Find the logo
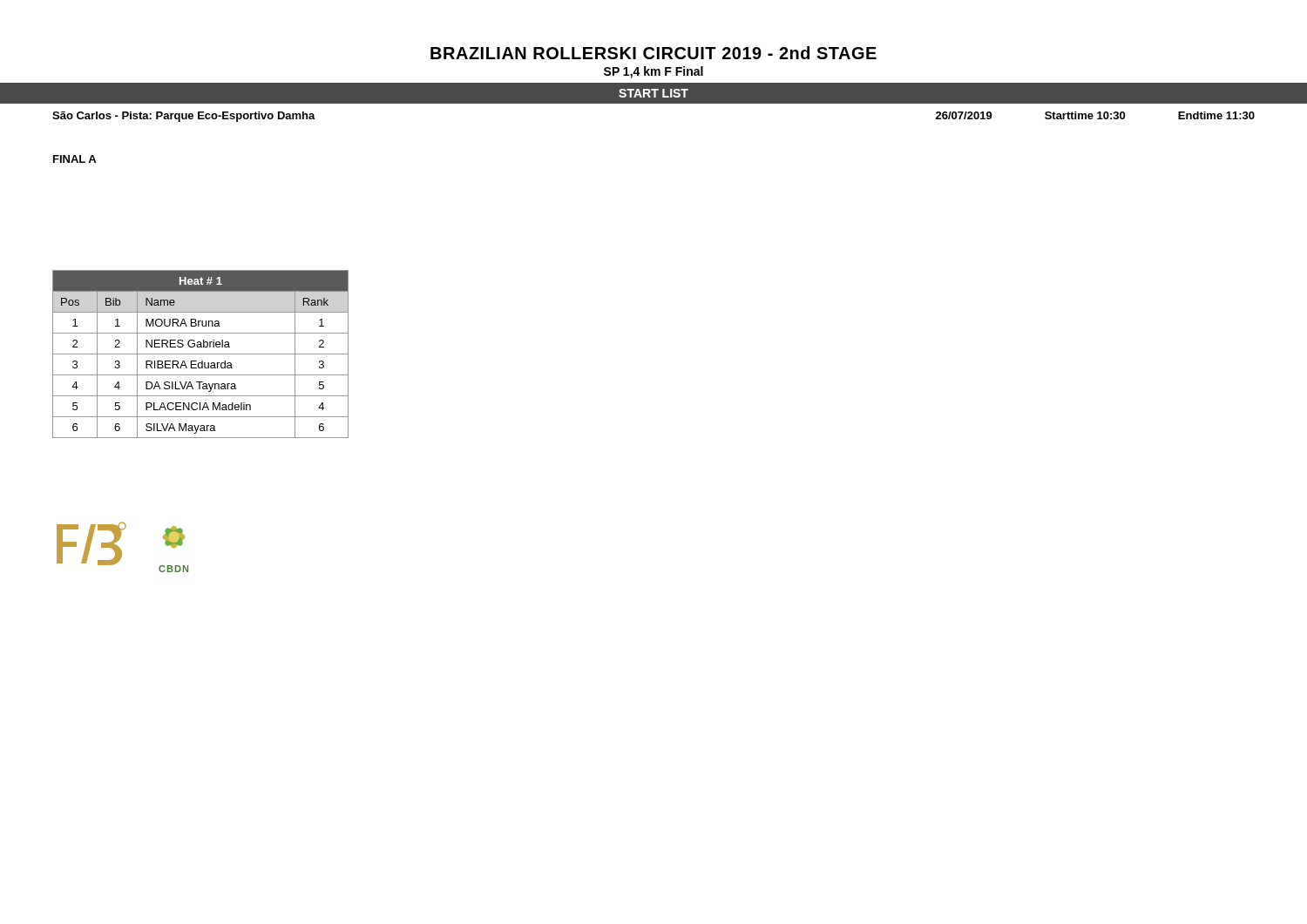 pyautogui.click(x=126, y=544)
